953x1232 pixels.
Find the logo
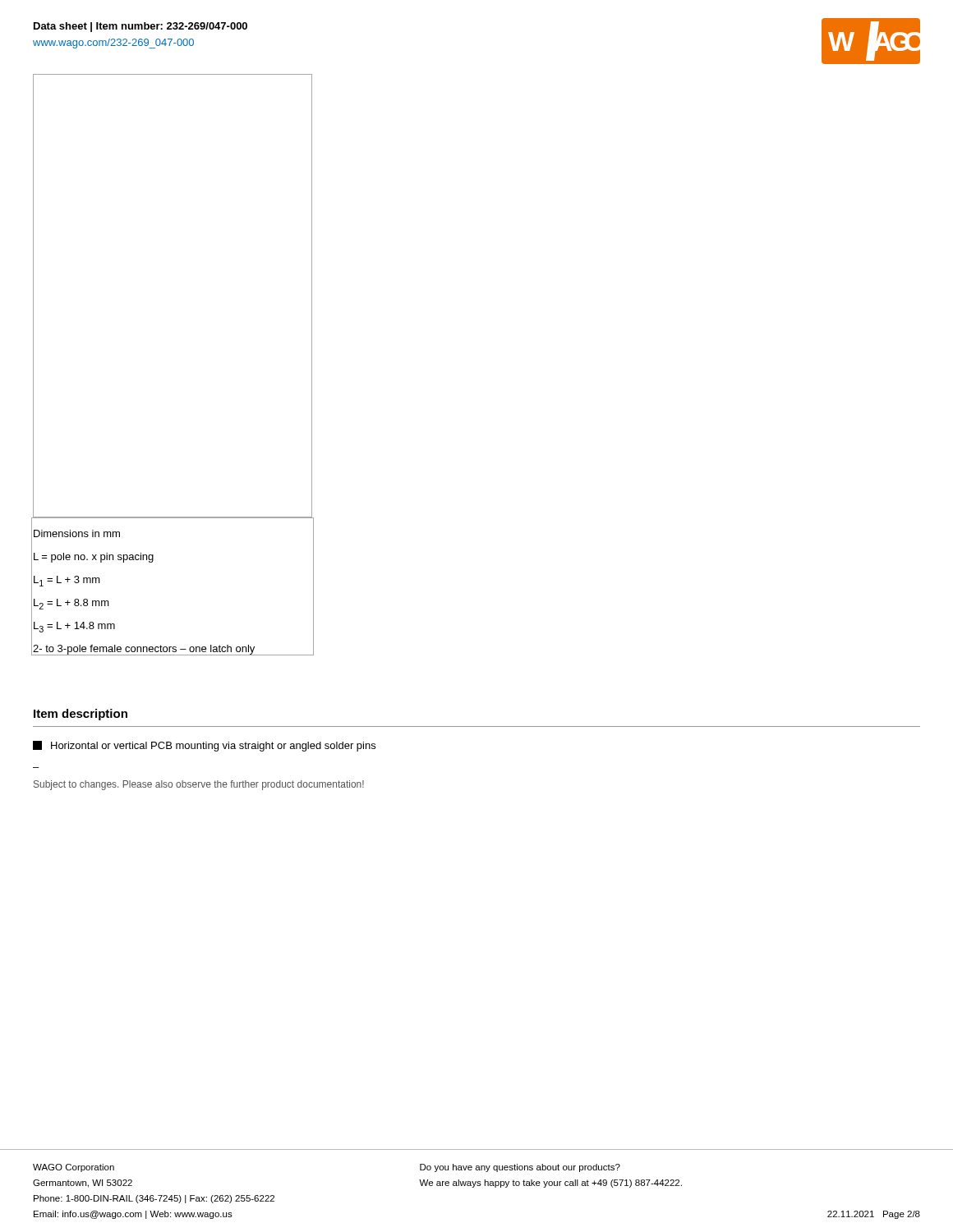click(x=871, y=41)
